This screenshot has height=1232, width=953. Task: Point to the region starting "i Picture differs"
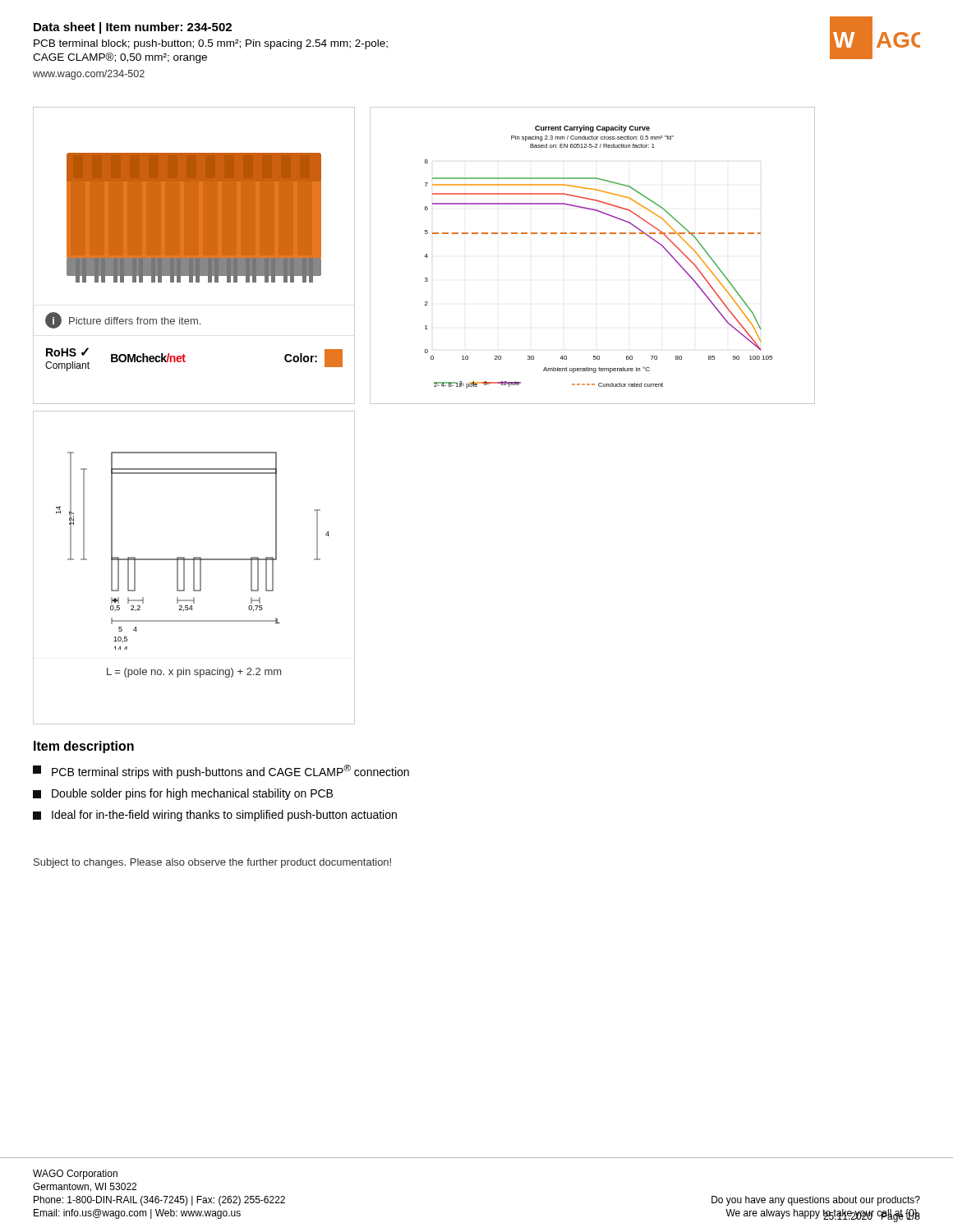coord(123,320)
